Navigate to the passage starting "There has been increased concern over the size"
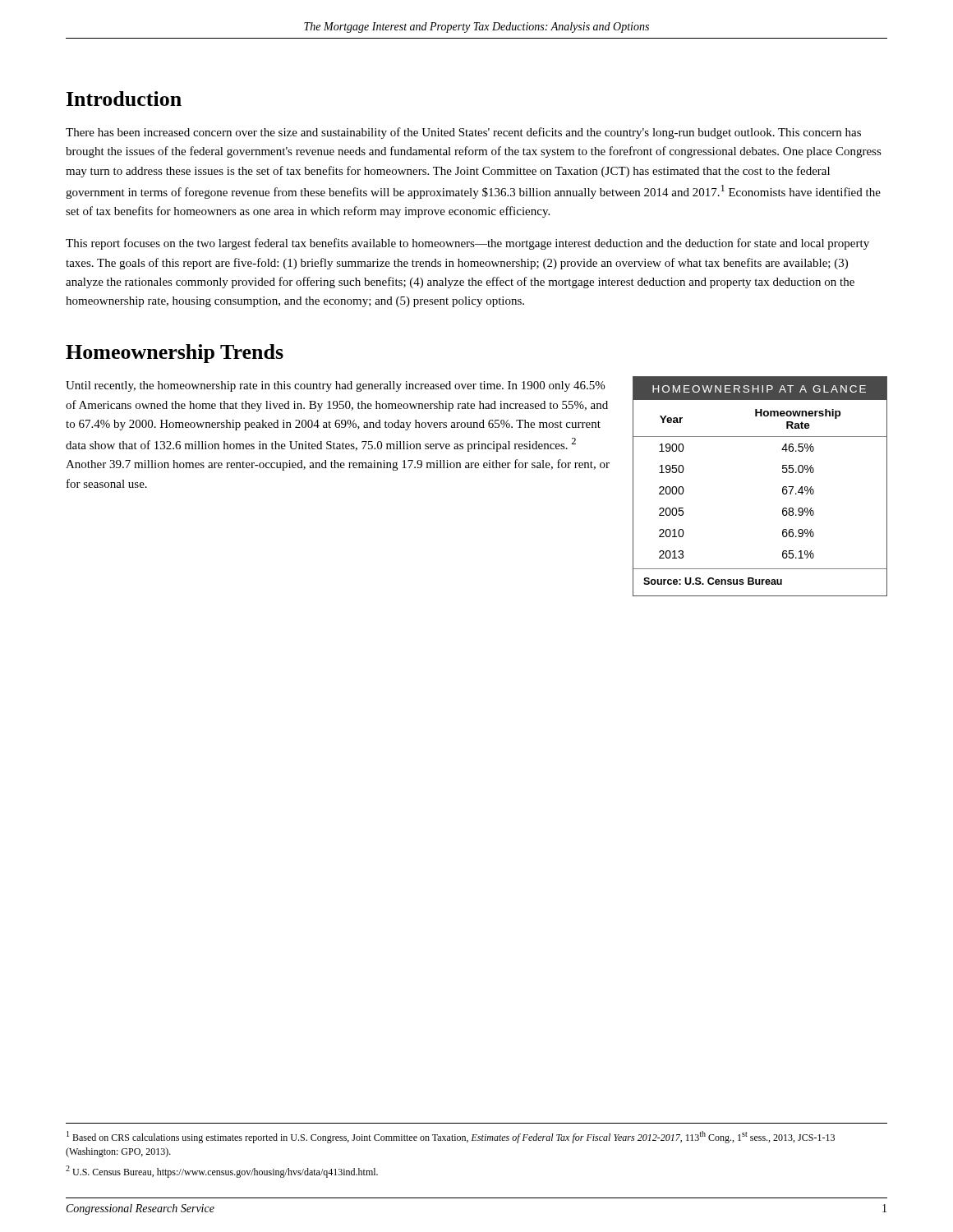 (x=474, y=172)
